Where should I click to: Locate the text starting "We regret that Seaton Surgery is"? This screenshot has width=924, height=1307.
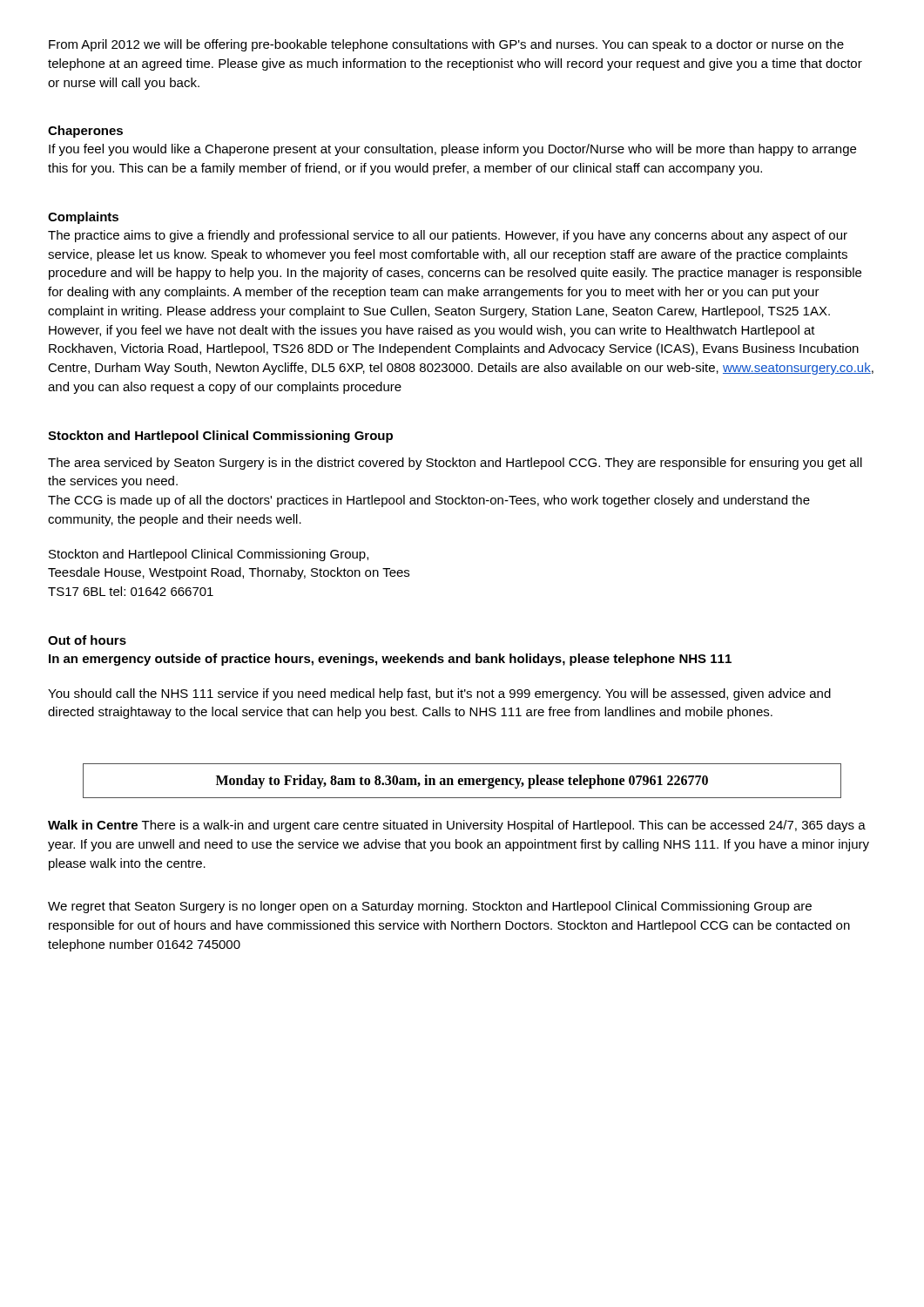pos(449,925)
